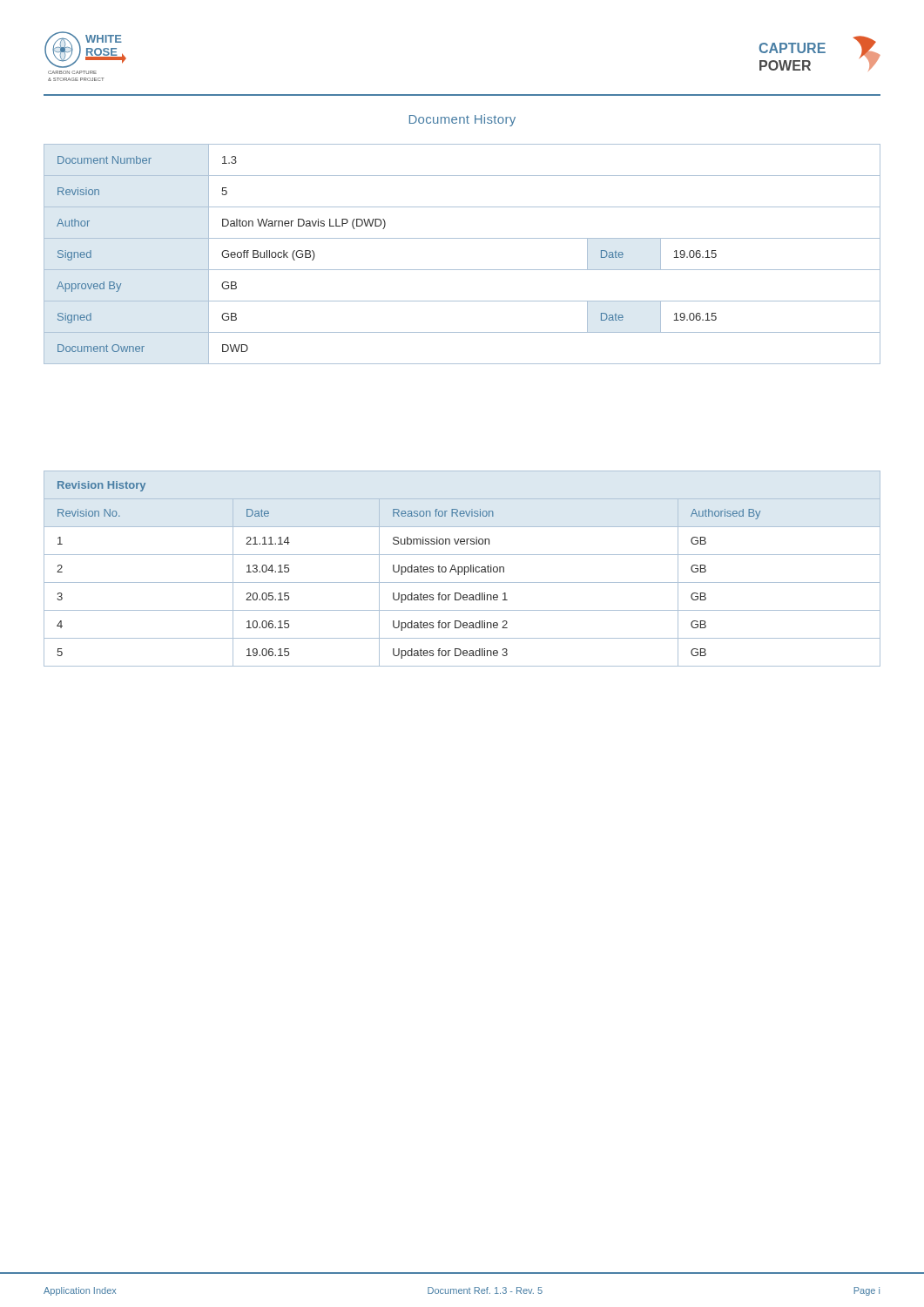The width and height of the screenshot is (924, 1307).
Task: Locate the text starting "Document History"
Action: (x=462, y=119)
